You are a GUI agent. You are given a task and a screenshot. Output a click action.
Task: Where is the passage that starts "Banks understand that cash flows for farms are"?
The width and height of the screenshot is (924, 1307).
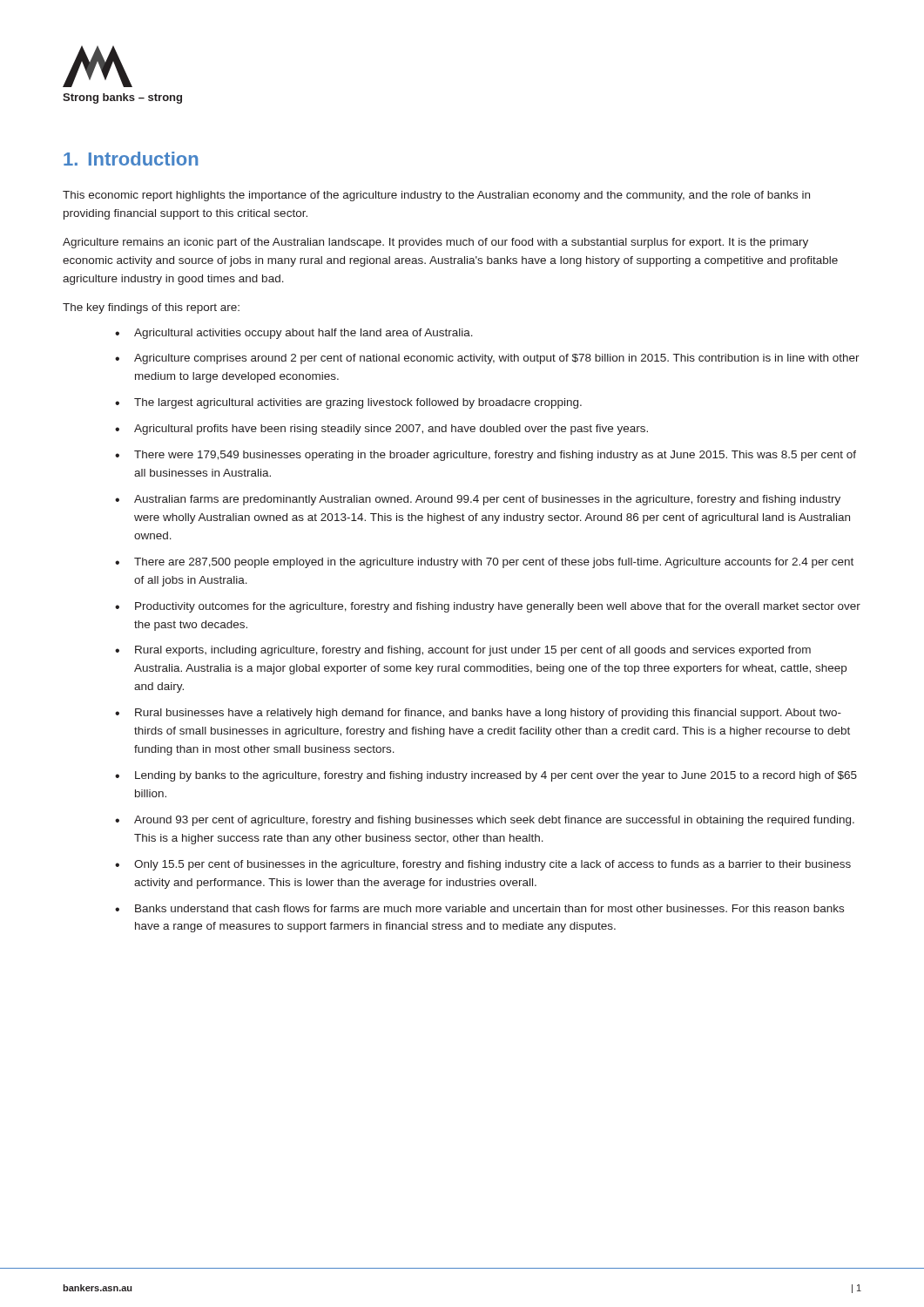pyautogui.click(x=489, y=917)
